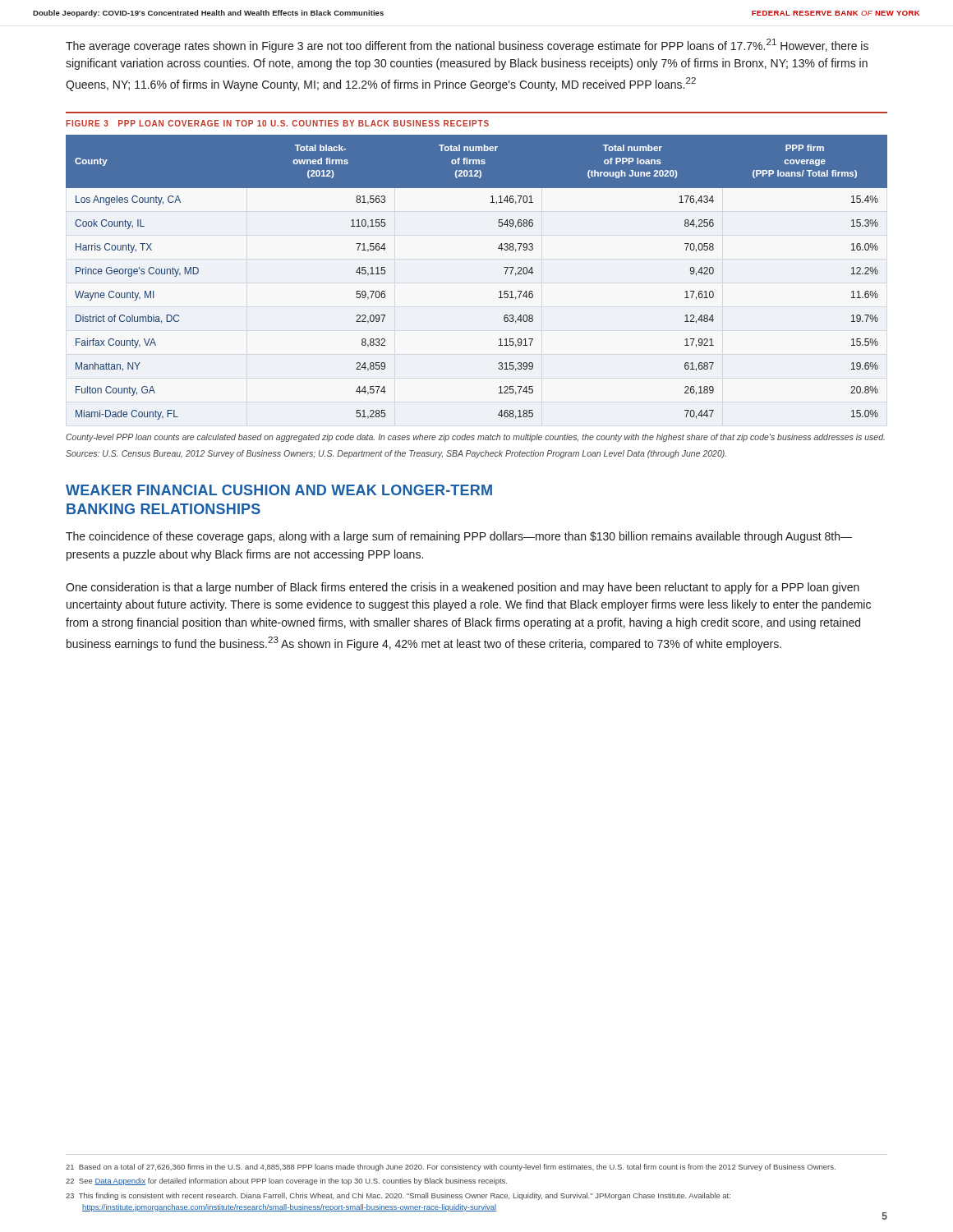Find the table
Screen dimensions: 1232x953
click(476, 281)
